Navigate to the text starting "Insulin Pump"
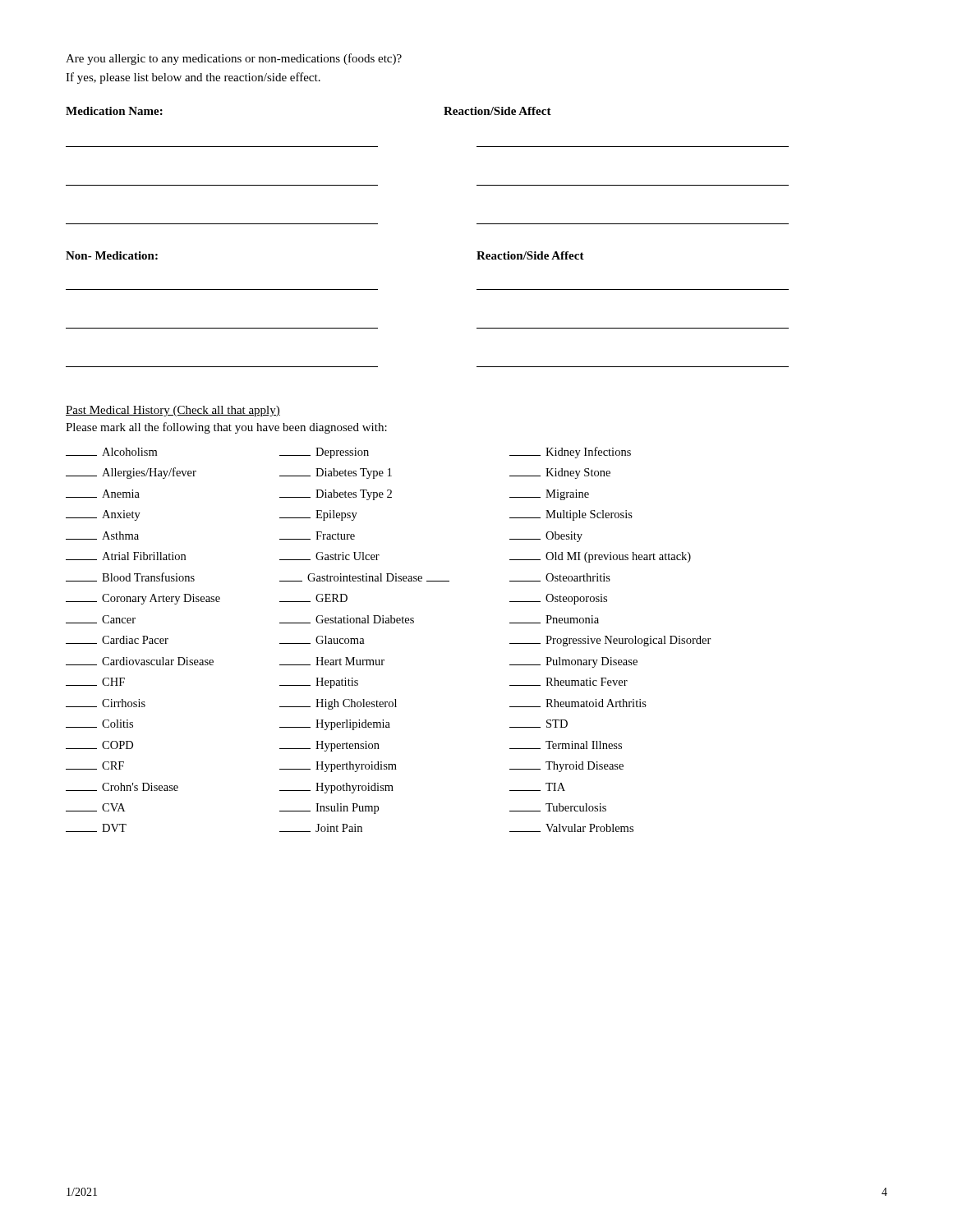This screenshot has height=1232, width=953. [x=329, y=806]
